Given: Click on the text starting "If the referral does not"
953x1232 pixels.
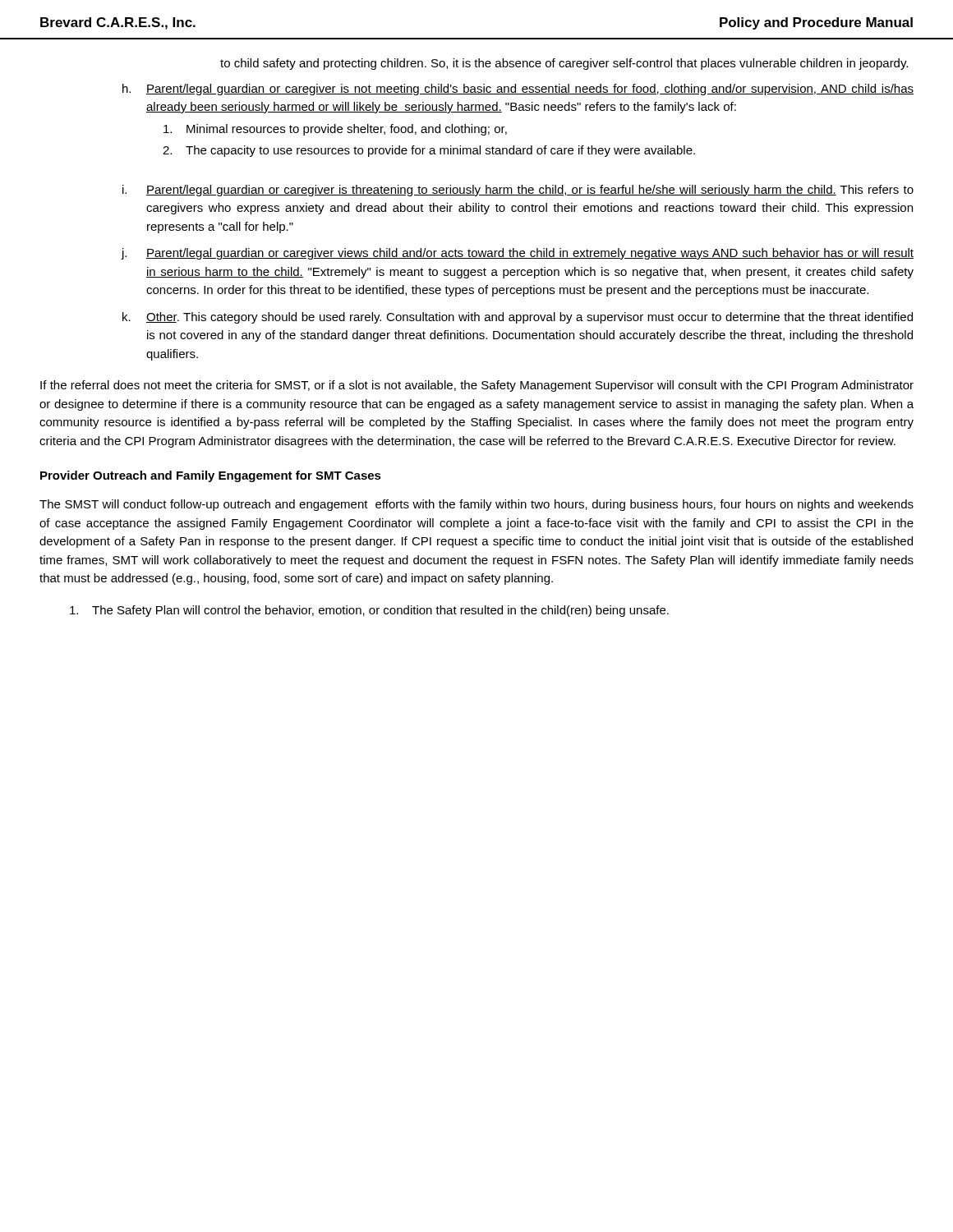Looking at the screenshot, I should pyautogui.click(x=476, y=413).
